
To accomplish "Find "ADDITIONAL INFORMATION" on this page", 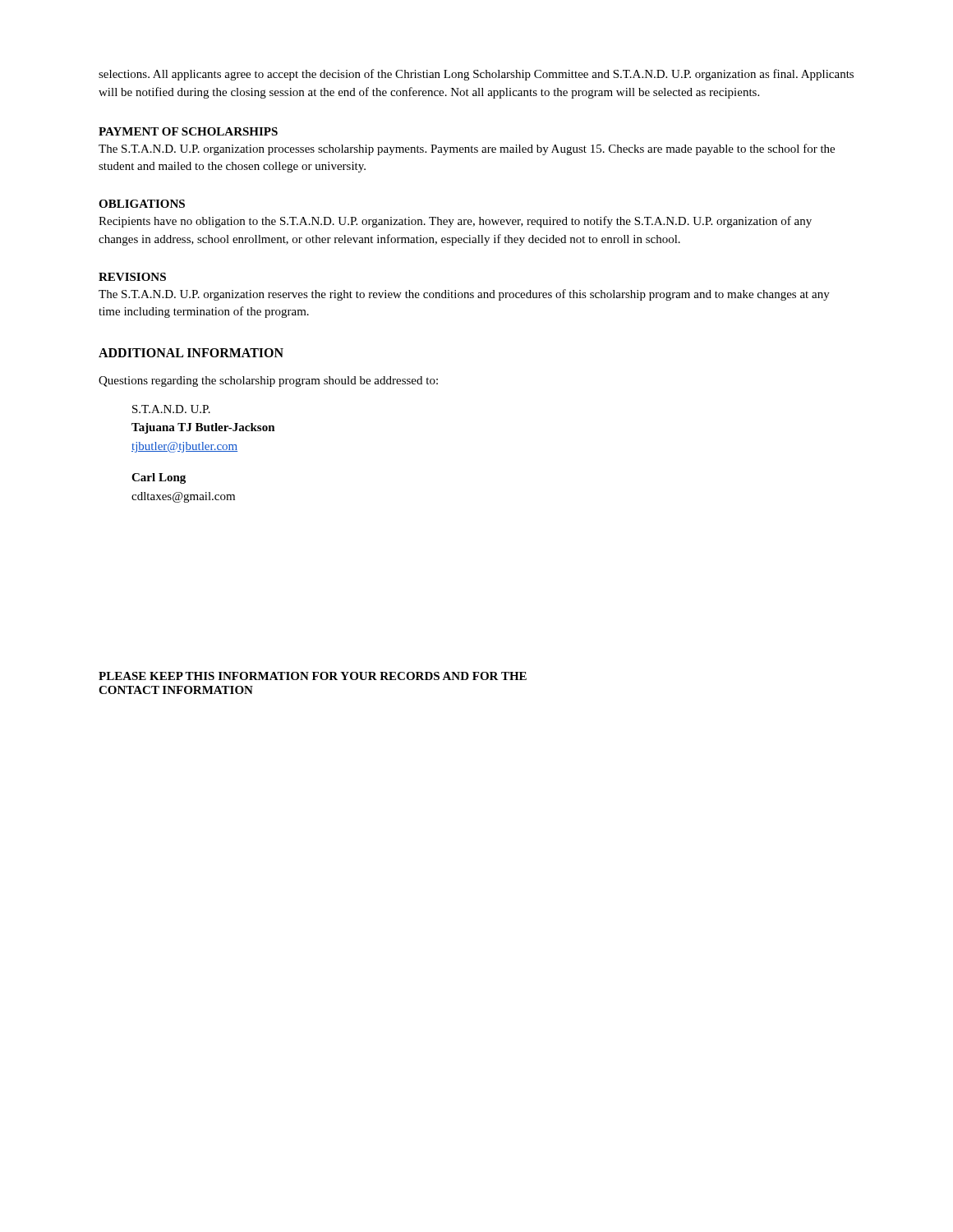I will point(191,353).
